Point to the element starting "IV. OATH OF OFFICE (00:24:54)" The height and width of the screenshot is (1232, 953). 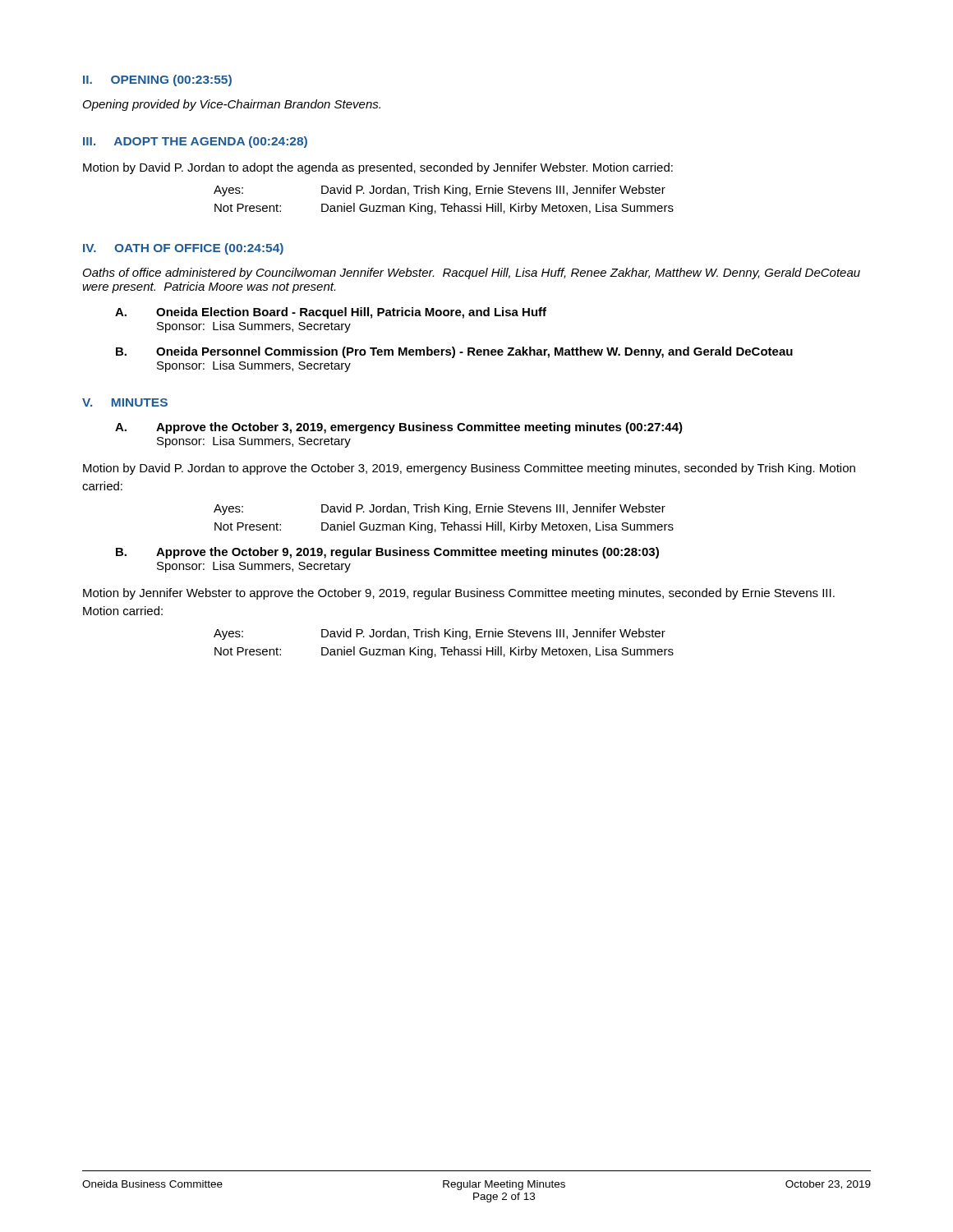click(183, 247)
